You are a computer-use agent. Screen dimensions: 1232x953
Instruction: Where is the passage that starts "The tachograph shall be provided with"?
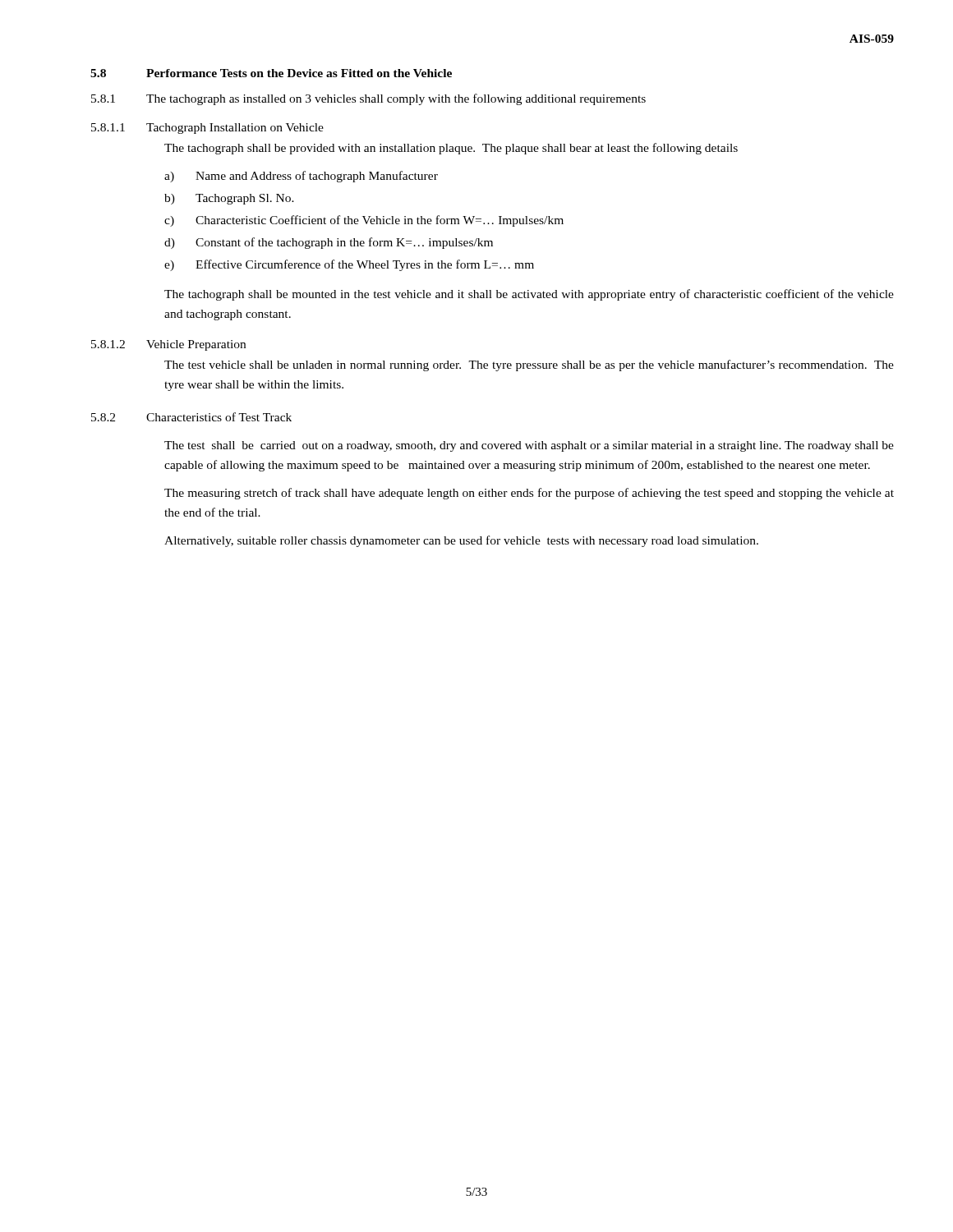pyautogui.click(x=451, y=147)
